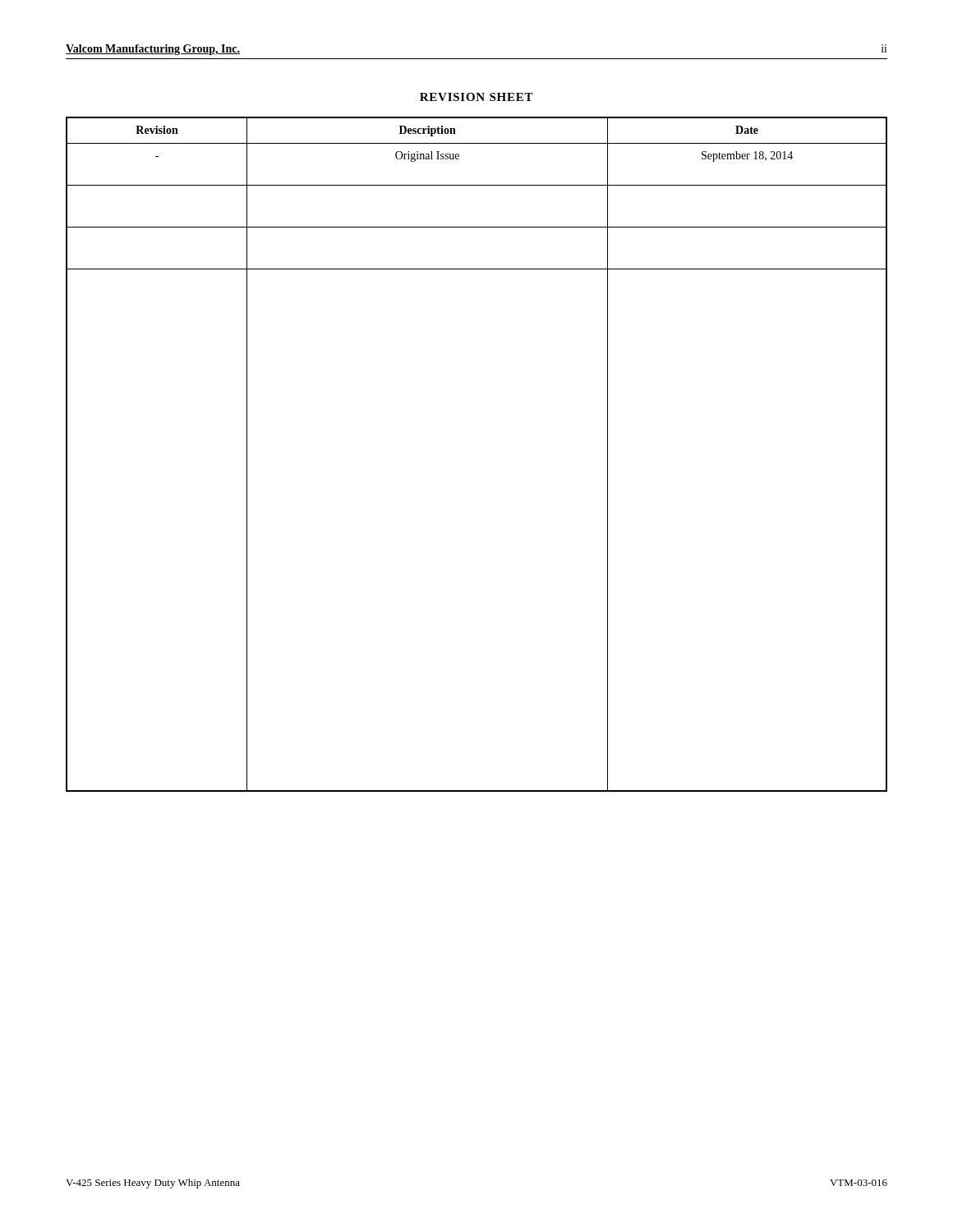Find the region starting "REVISION SHEET"

click(476, 97)
